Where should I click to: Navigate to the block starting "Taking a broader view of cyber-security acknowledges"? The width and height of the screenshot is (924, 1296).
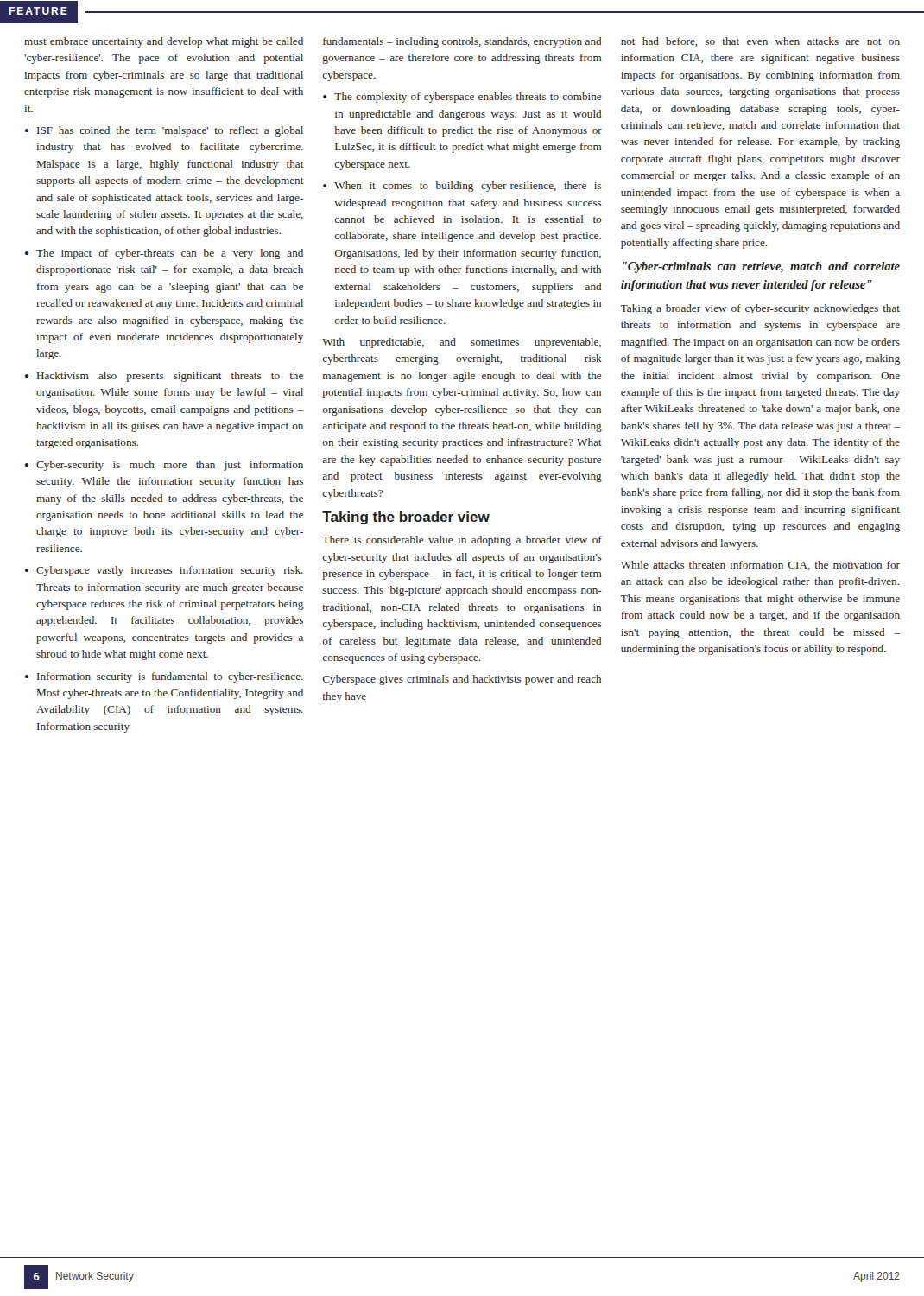(x=760, y=478)
